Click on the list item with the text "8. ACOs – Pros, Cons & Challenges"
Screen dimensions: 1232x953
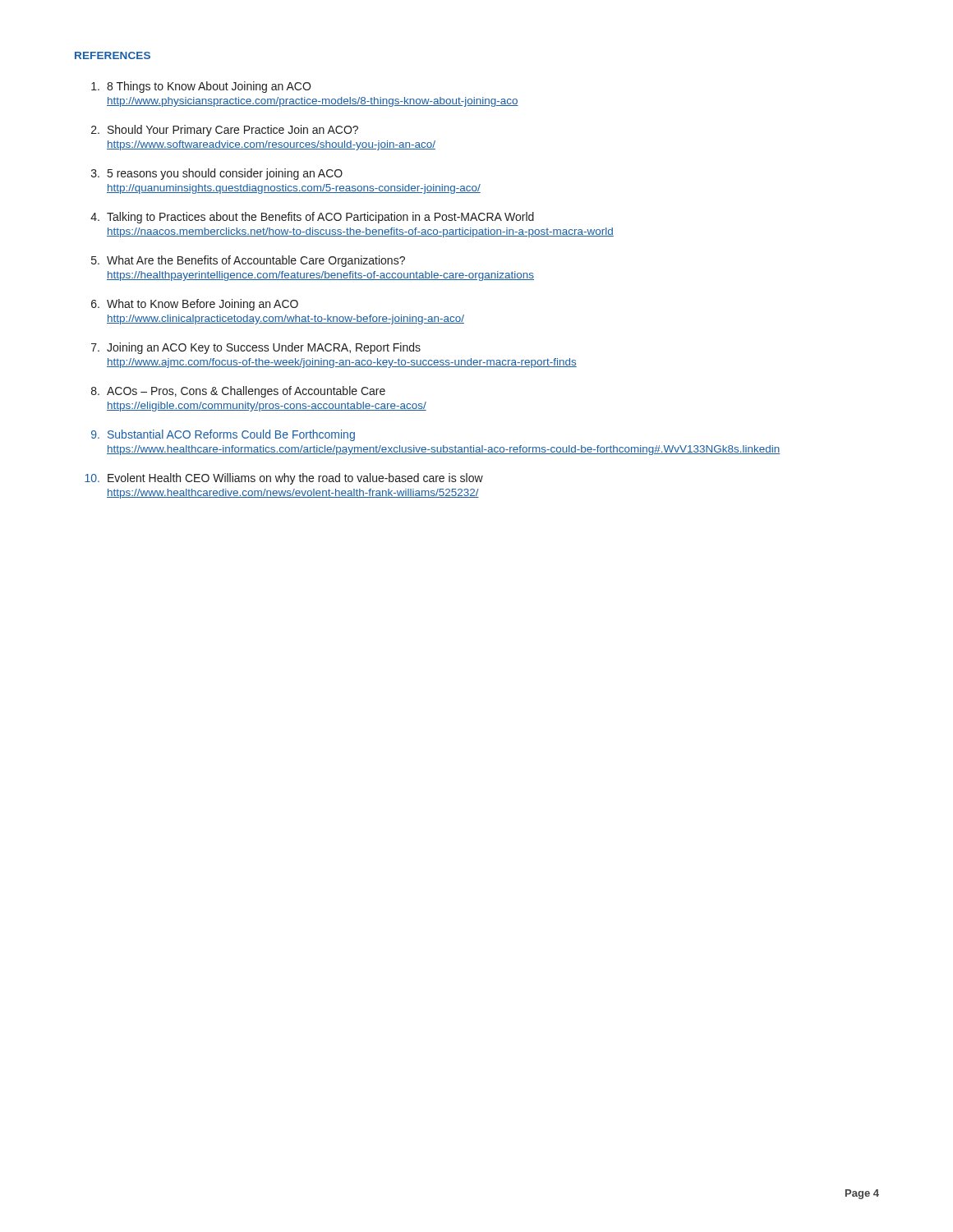pyautogui.click(x=238, y=392)
